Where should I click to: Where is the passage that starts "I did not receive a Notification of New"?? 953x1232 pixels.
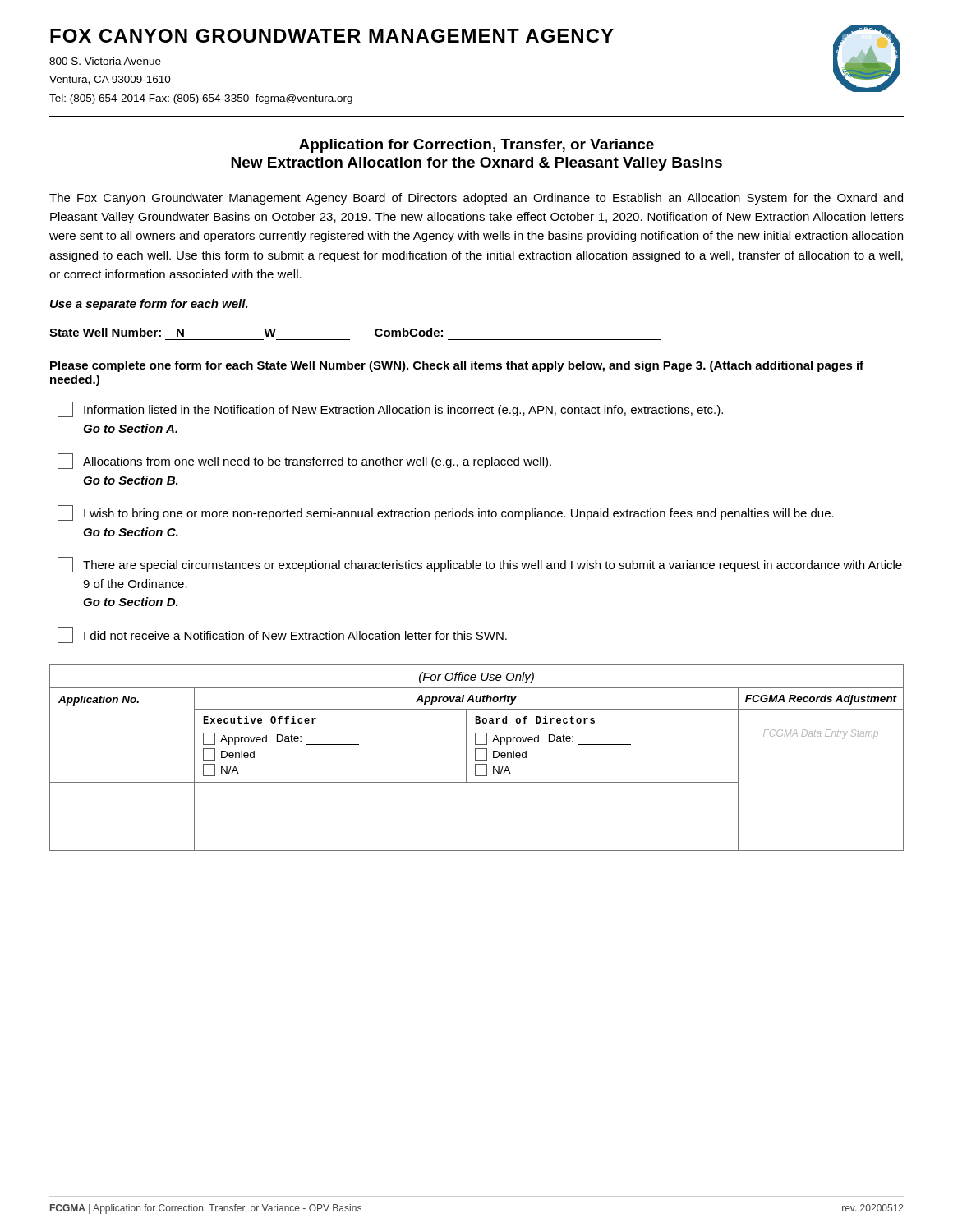coord(283,636)
